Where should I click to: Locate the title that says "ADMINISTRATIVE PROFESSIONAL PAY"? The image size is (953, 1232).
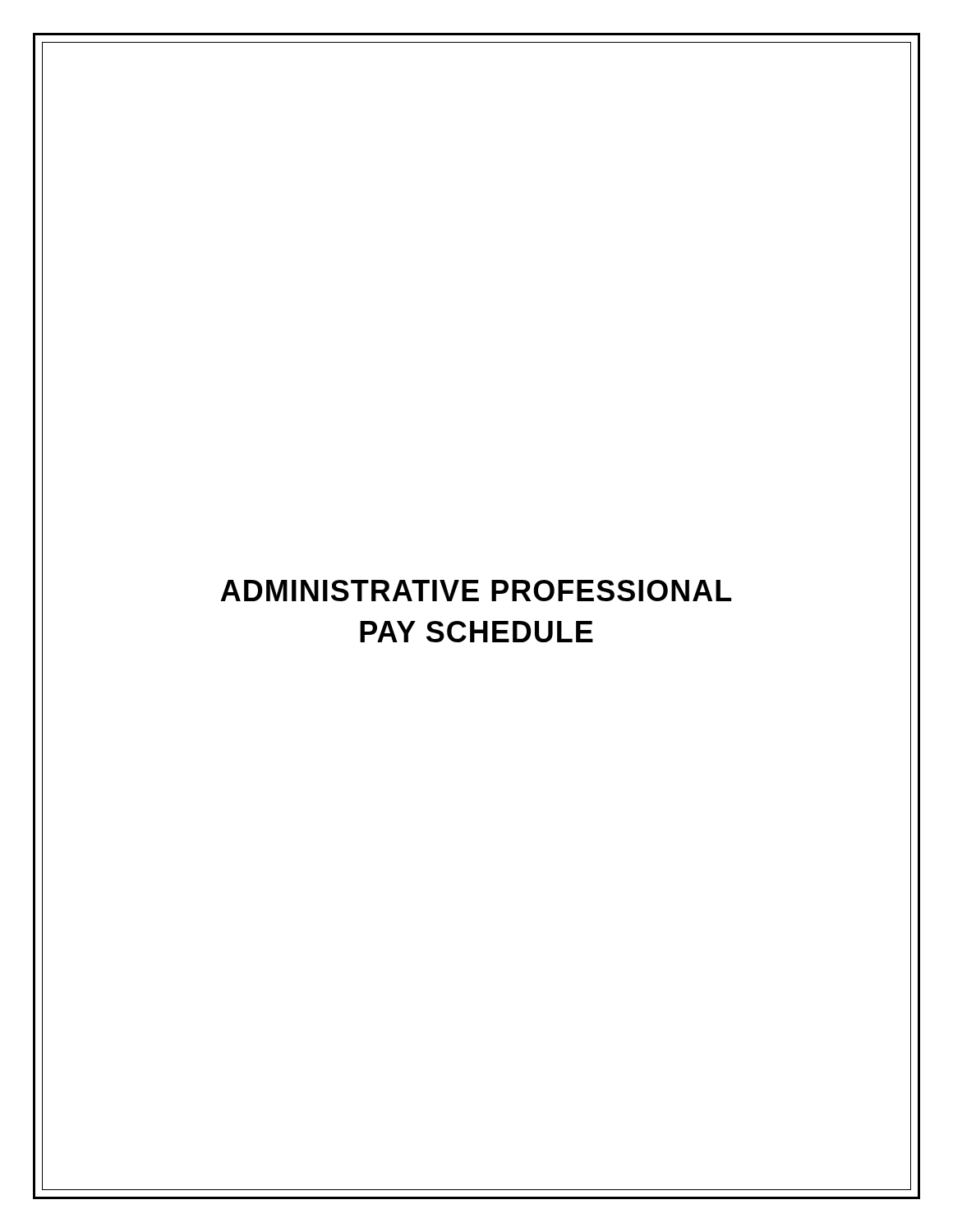coord(476,612)
